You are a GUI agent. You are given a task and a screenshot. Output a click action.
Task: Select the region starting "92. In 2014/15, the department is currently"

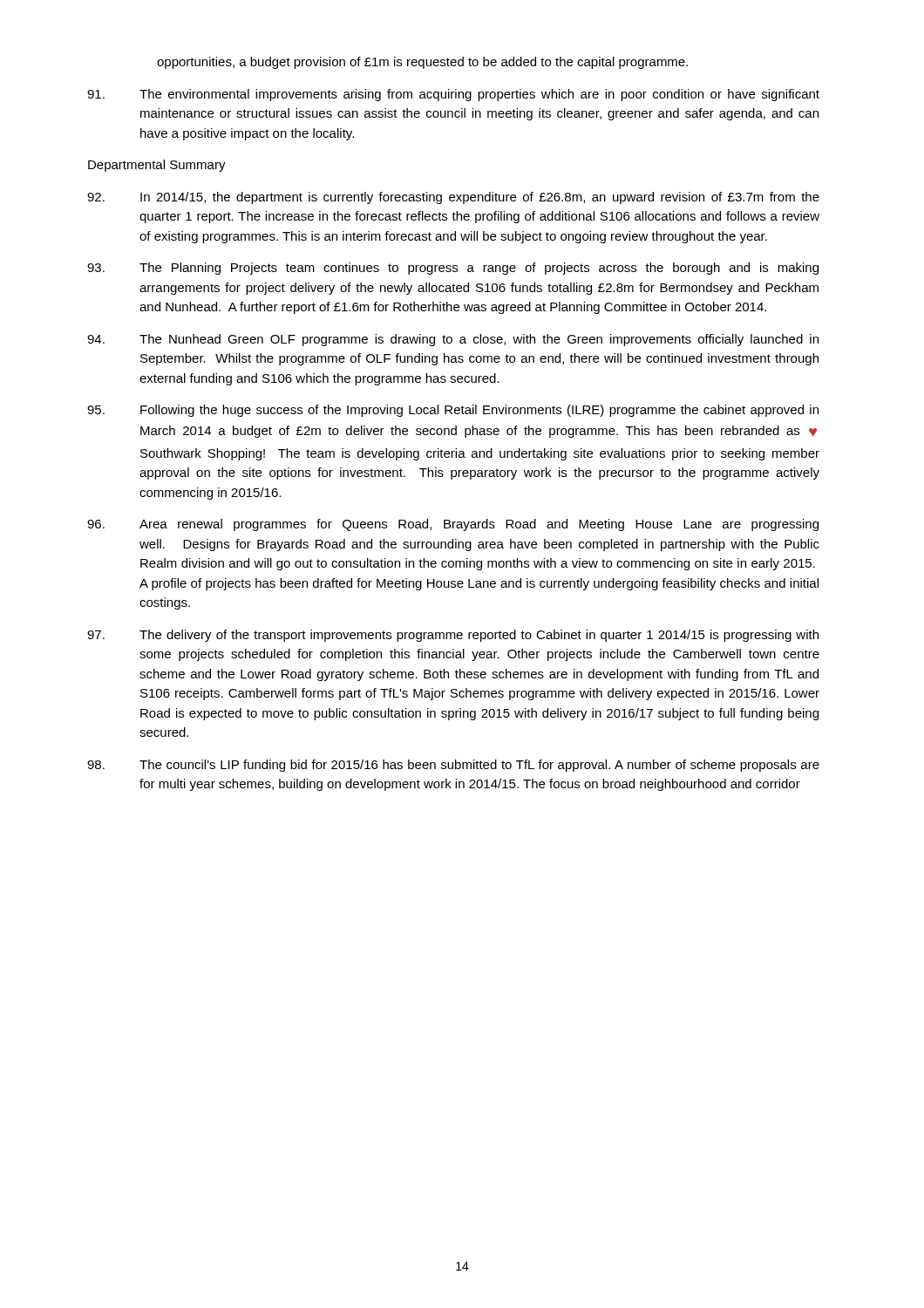click(453, 216)
